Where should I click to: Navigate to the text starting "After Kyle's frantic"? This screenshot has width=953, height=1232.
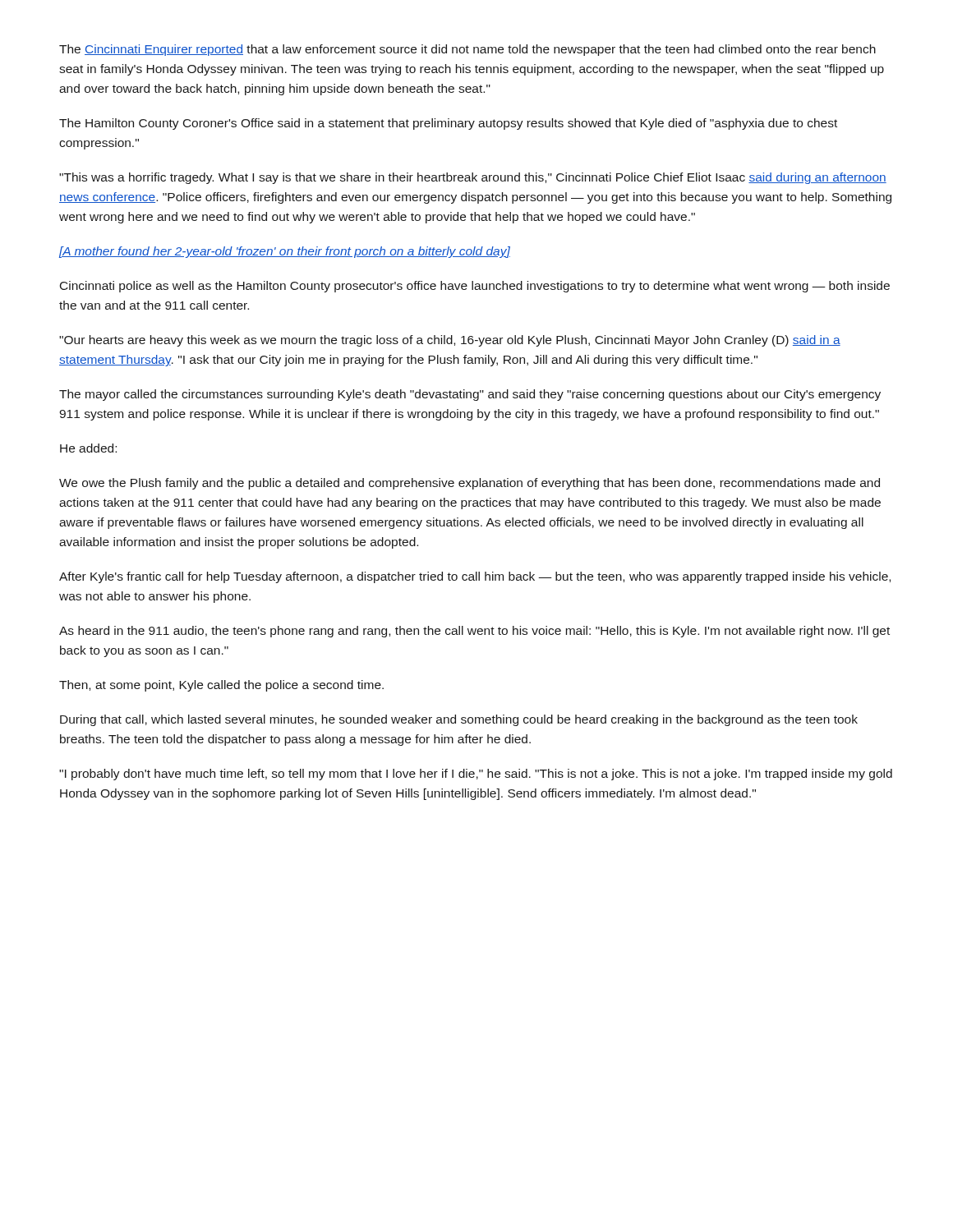[x=476, y=586]
